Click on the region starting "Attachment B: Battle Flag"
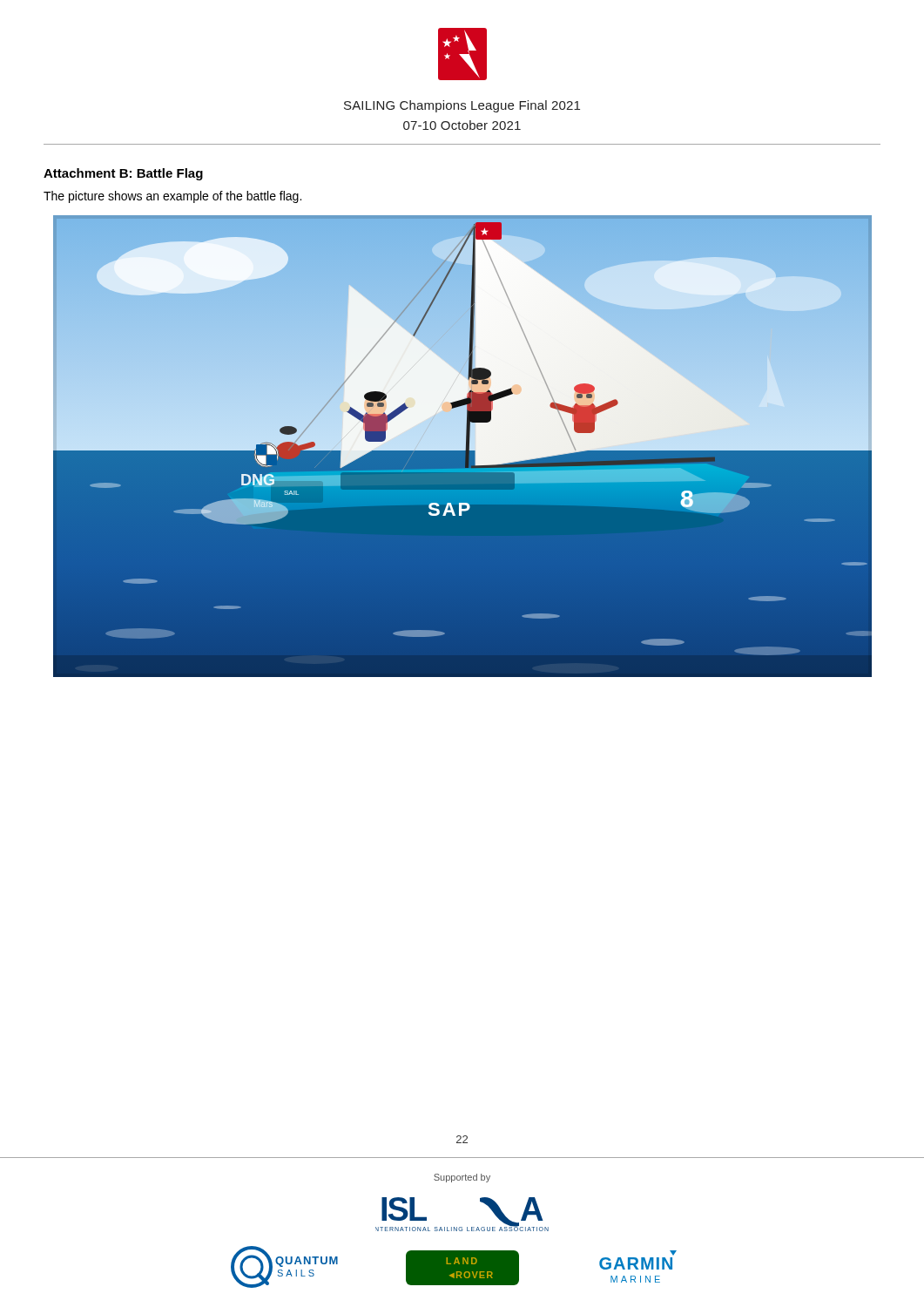Screen dimensions: 1307x924 point(123,173)
